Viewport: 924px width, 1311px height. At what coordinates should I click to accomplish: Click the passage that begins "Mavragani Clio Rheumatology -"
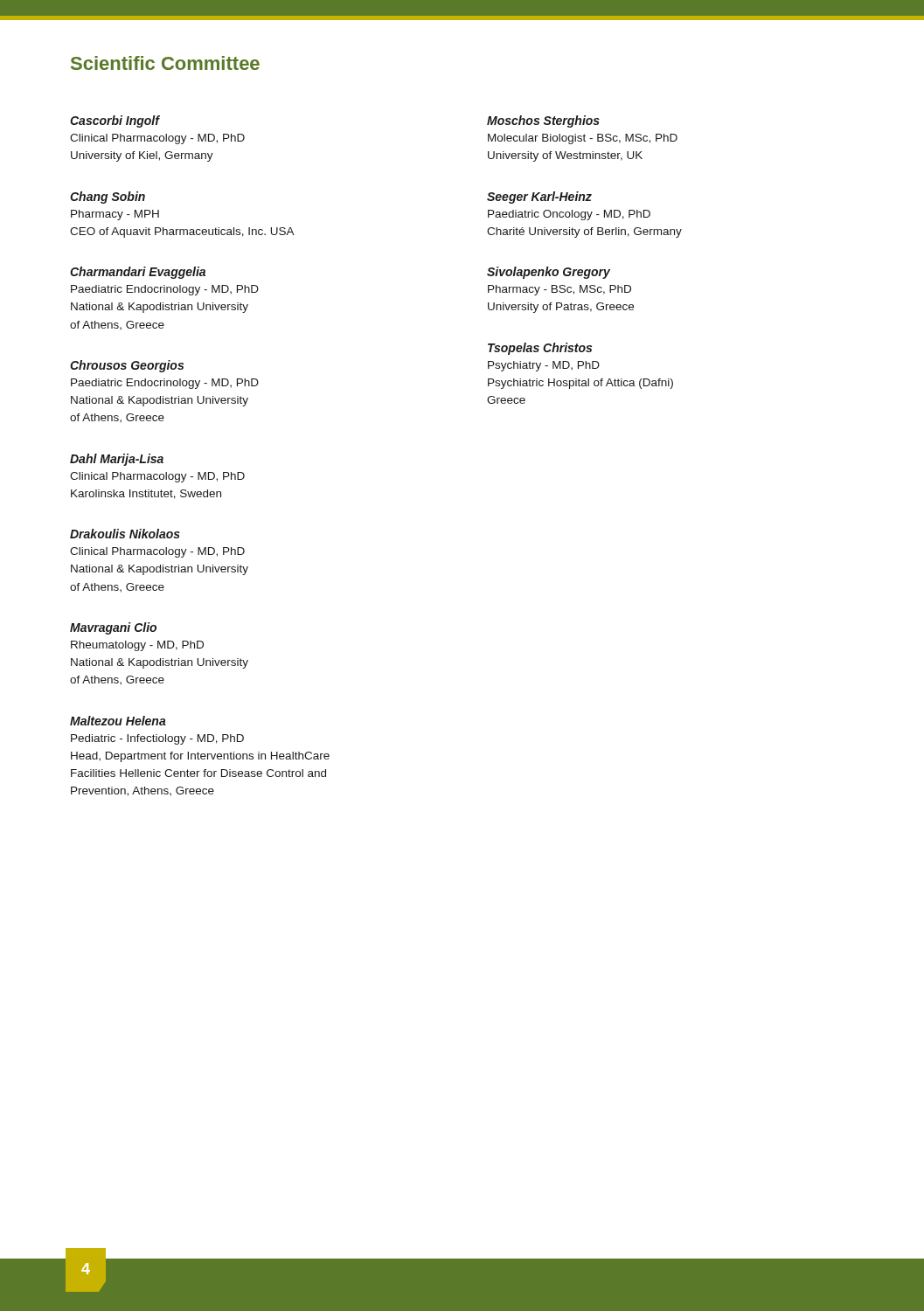click(x=253, y=655)
